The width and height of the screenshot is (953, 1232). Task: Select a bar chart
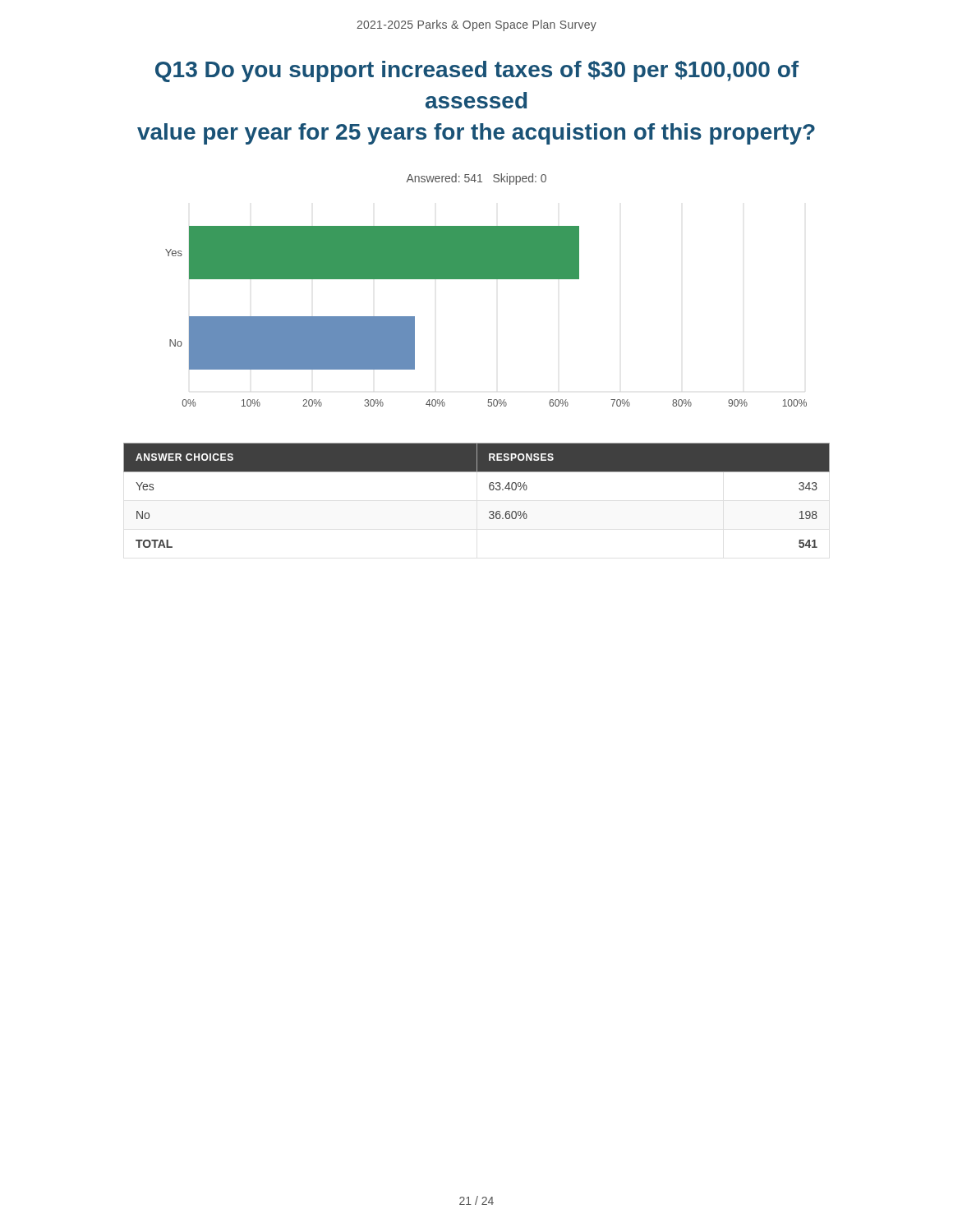pyautogui.click(x=476, y=300)
